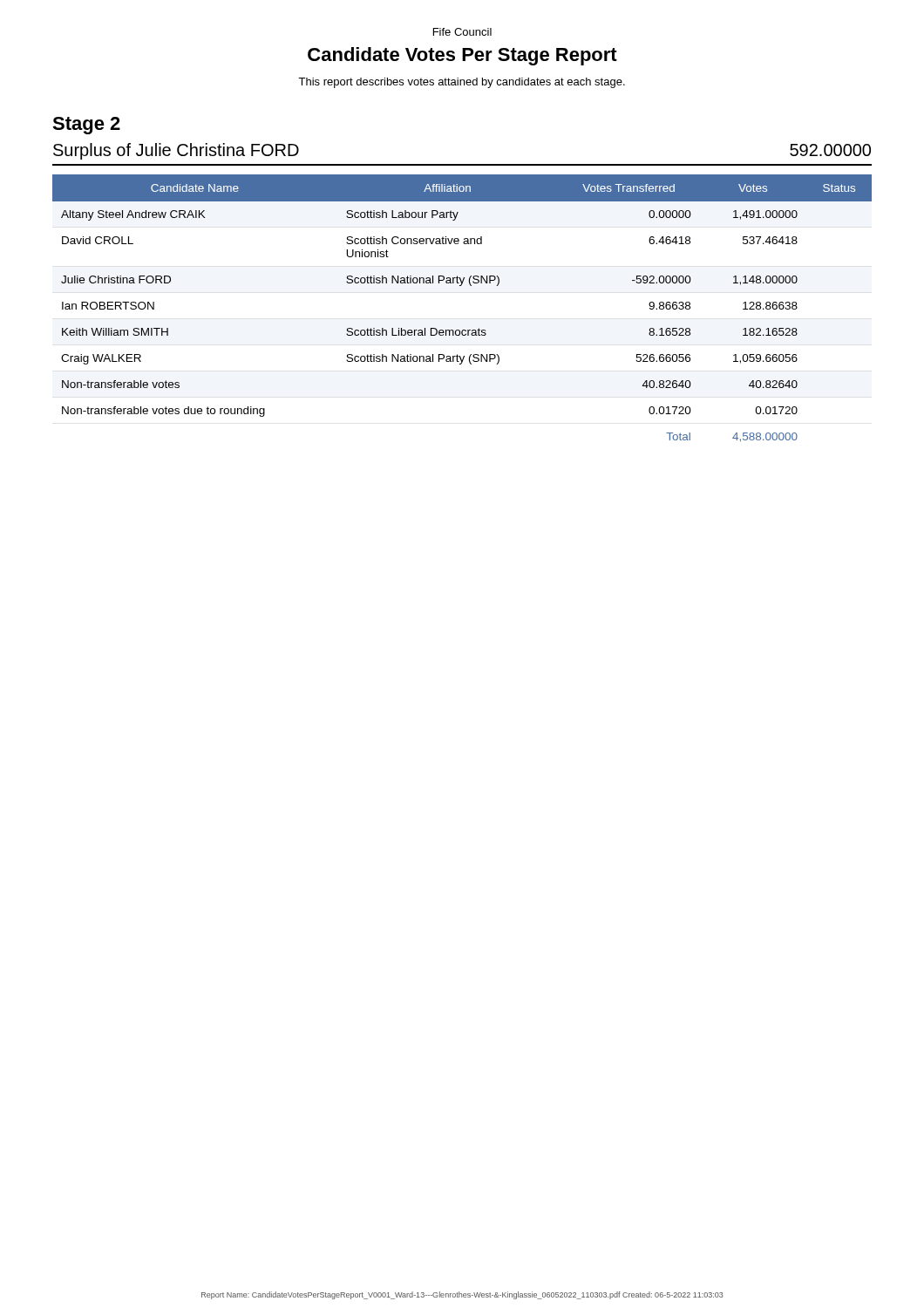The height and width of the screenshot is (1308, 924).
Task: Locate the table with the text "Scottish Labour Party"
Action: [x=462, y=312]
